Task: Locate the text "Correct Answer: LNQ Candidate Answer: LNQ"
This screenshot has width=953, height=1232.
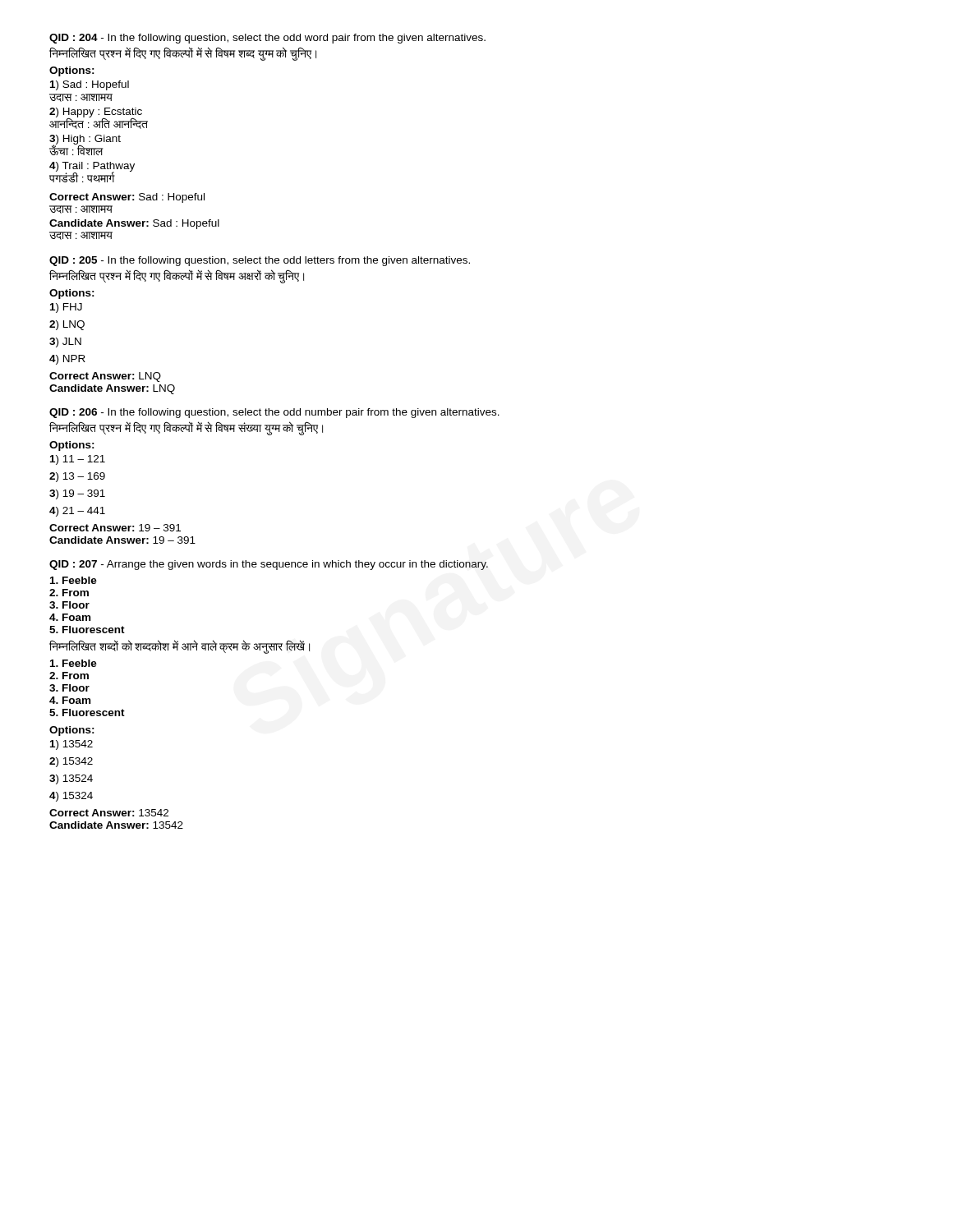Action: point(112,382)
